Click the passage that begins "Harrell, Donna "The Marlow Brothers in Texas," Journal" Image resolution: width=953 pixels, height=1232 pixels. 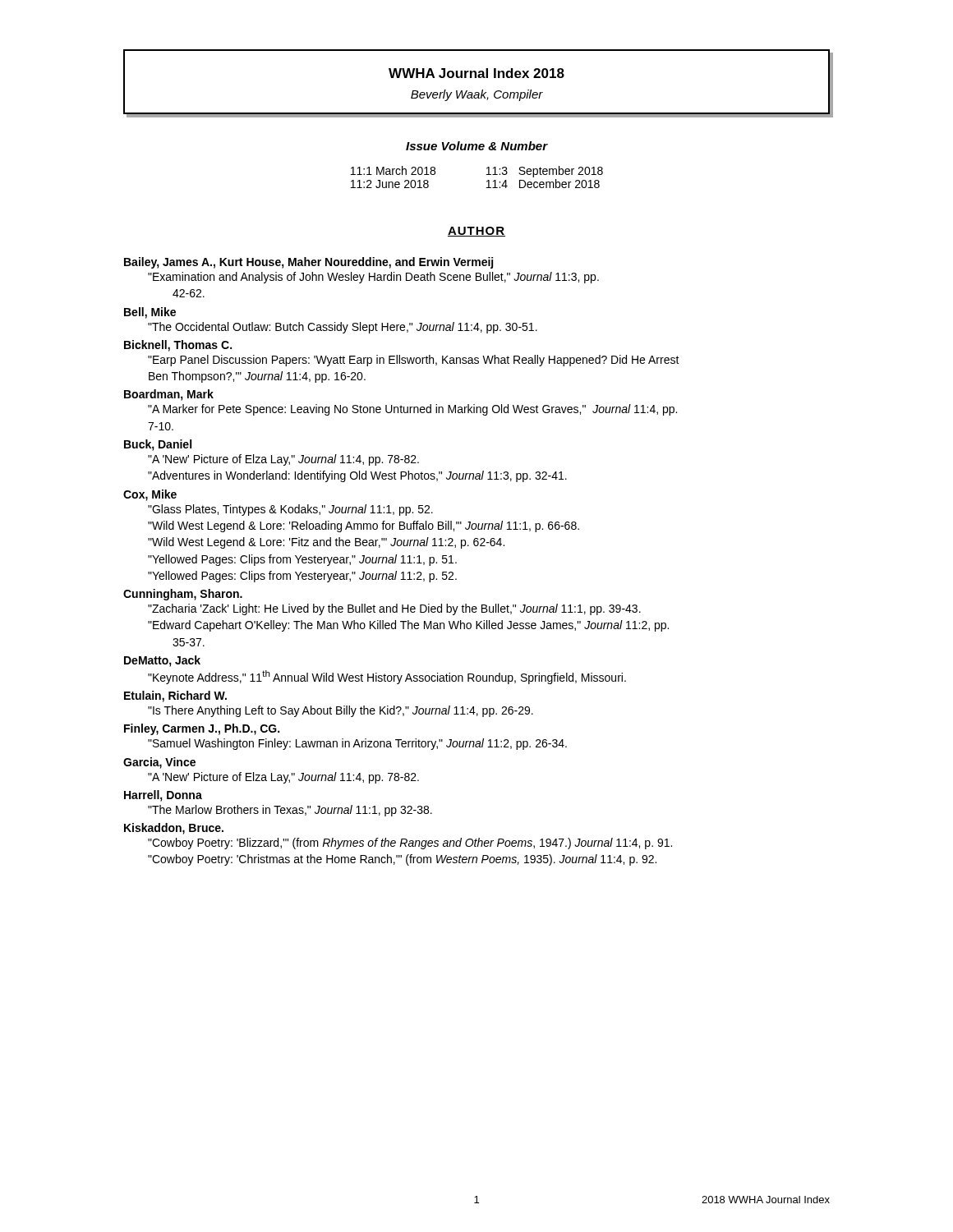[x=163, y=796]
